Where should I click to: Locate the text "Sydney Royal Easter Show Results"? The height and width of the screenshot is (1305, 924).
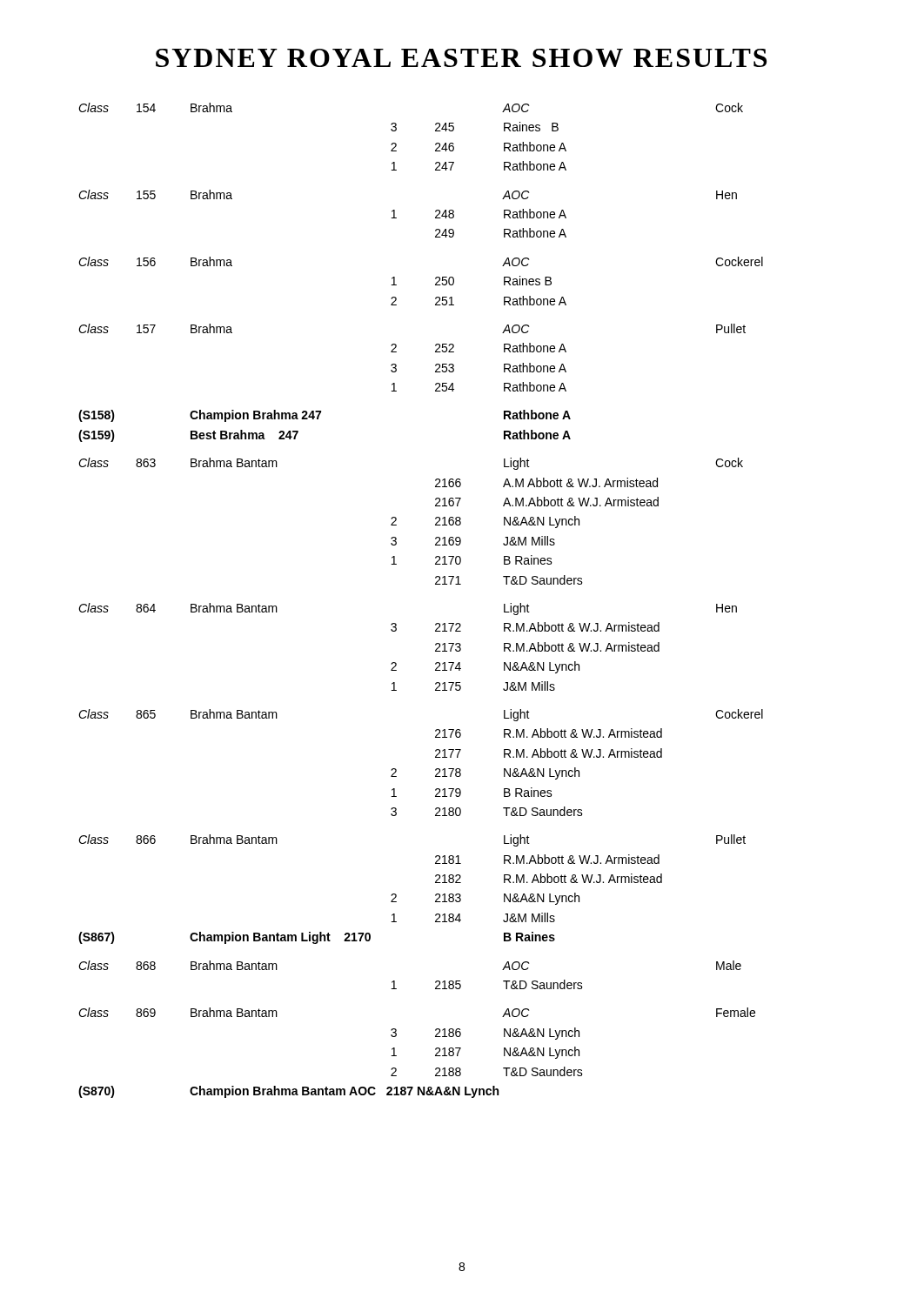462,57
